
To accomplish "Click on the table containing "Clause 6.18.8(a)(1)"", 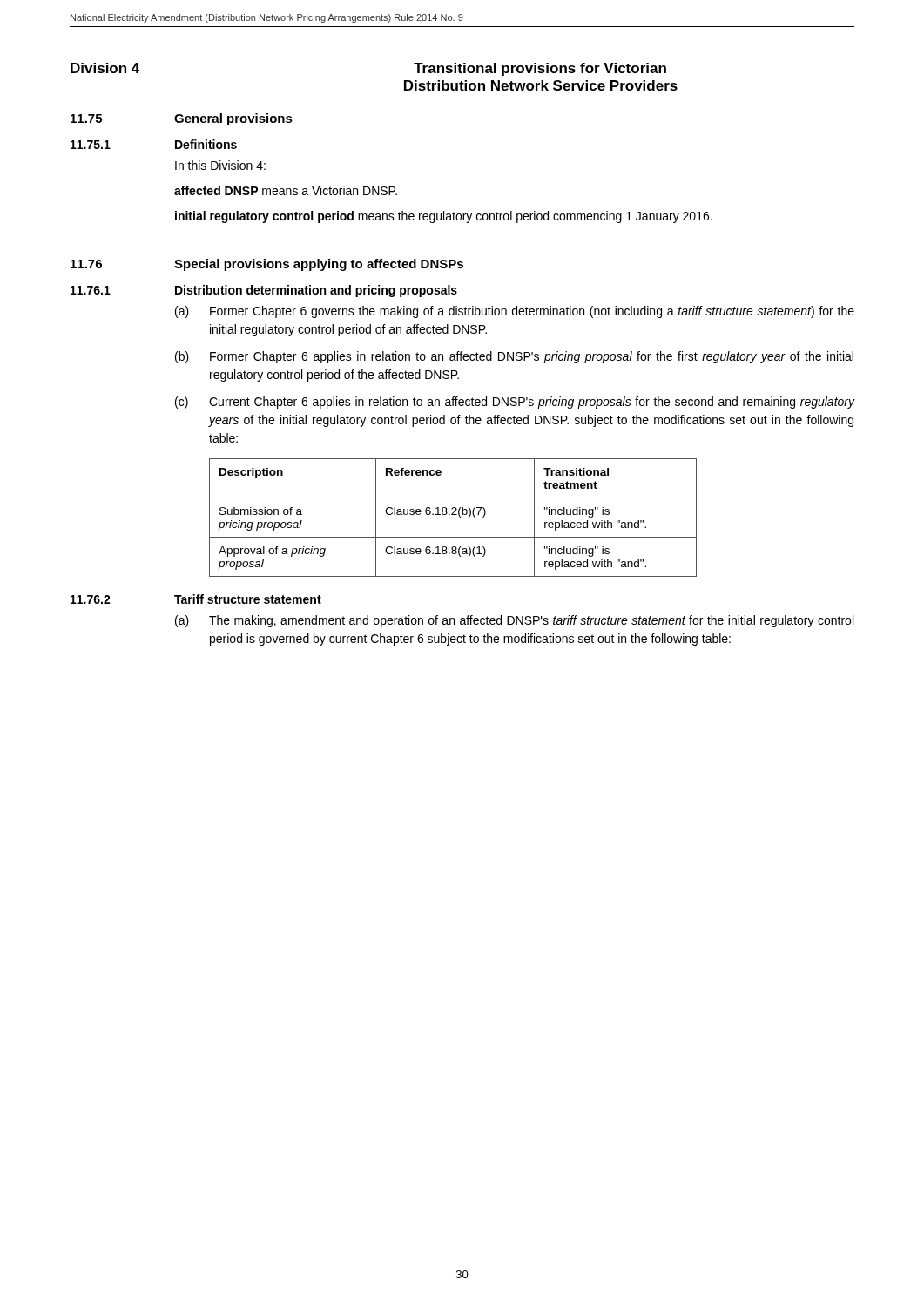I will [x=532, y=518].
